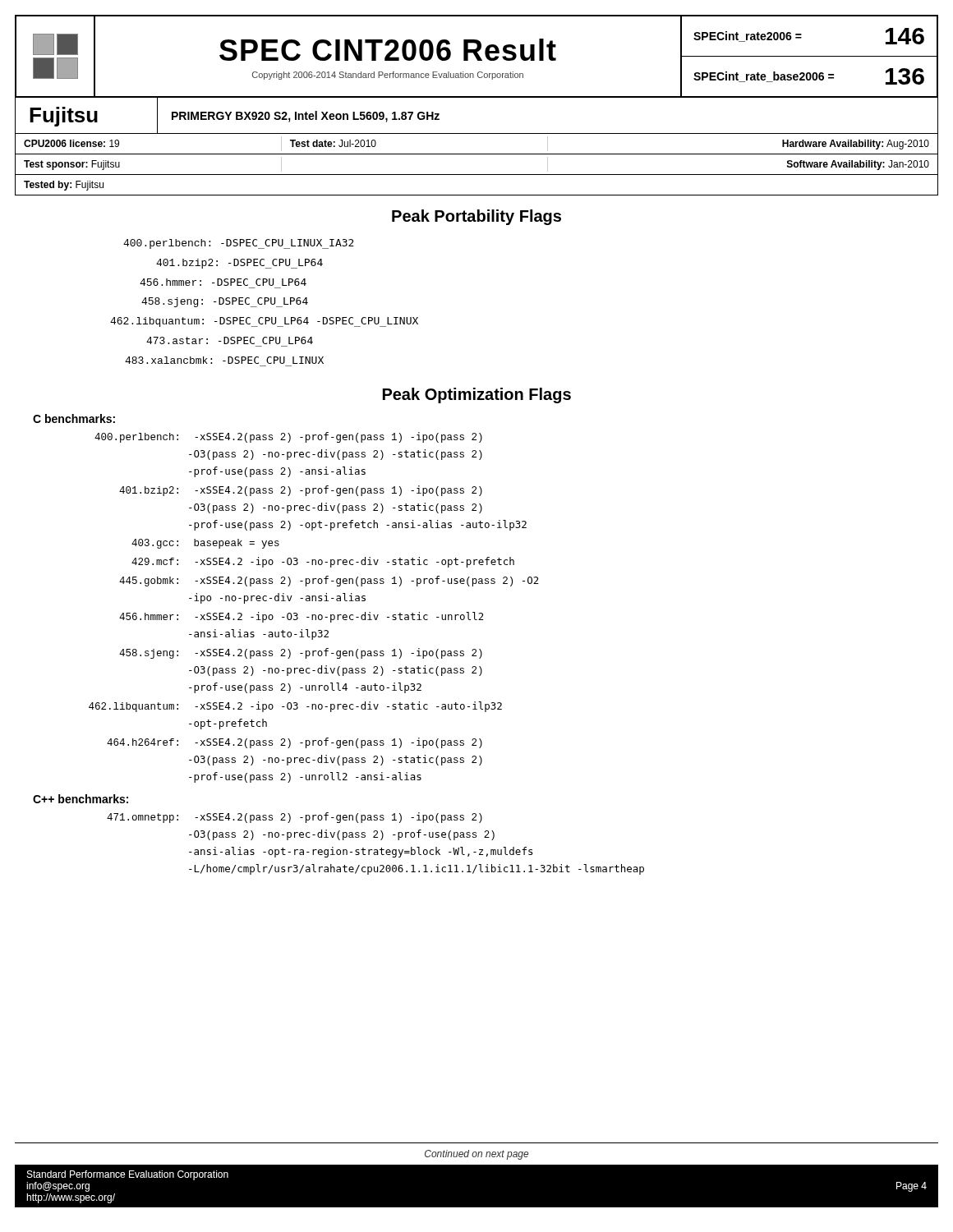Point to the text block starting "458.sjeng: -xSSE4.2(pass 2)"
This screenshot has height=1232, width=953.
pyautogui.click(x=262, y=670)
